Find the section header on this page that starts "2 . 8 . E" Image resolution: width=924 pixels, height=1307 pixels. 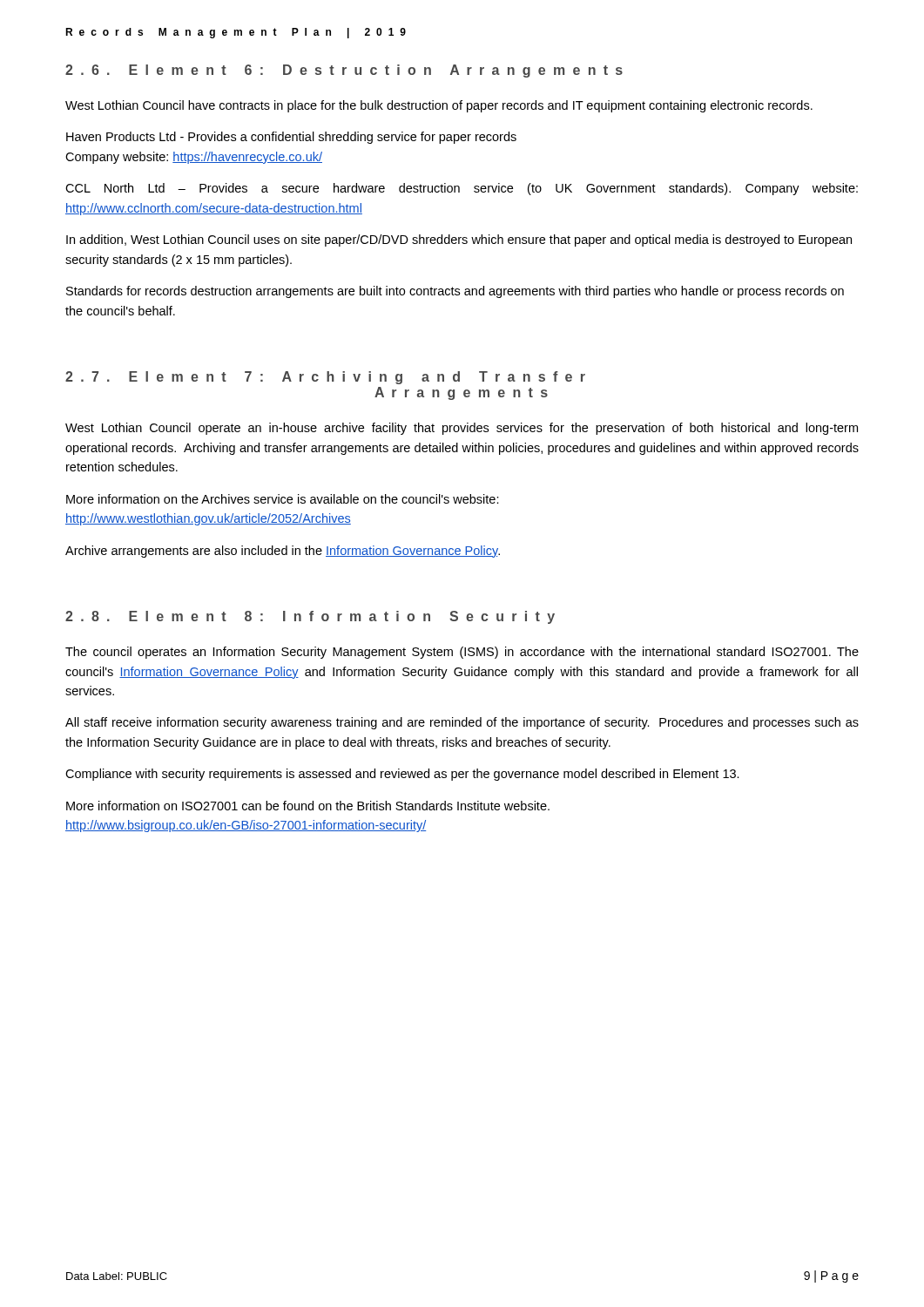(311, 617)
